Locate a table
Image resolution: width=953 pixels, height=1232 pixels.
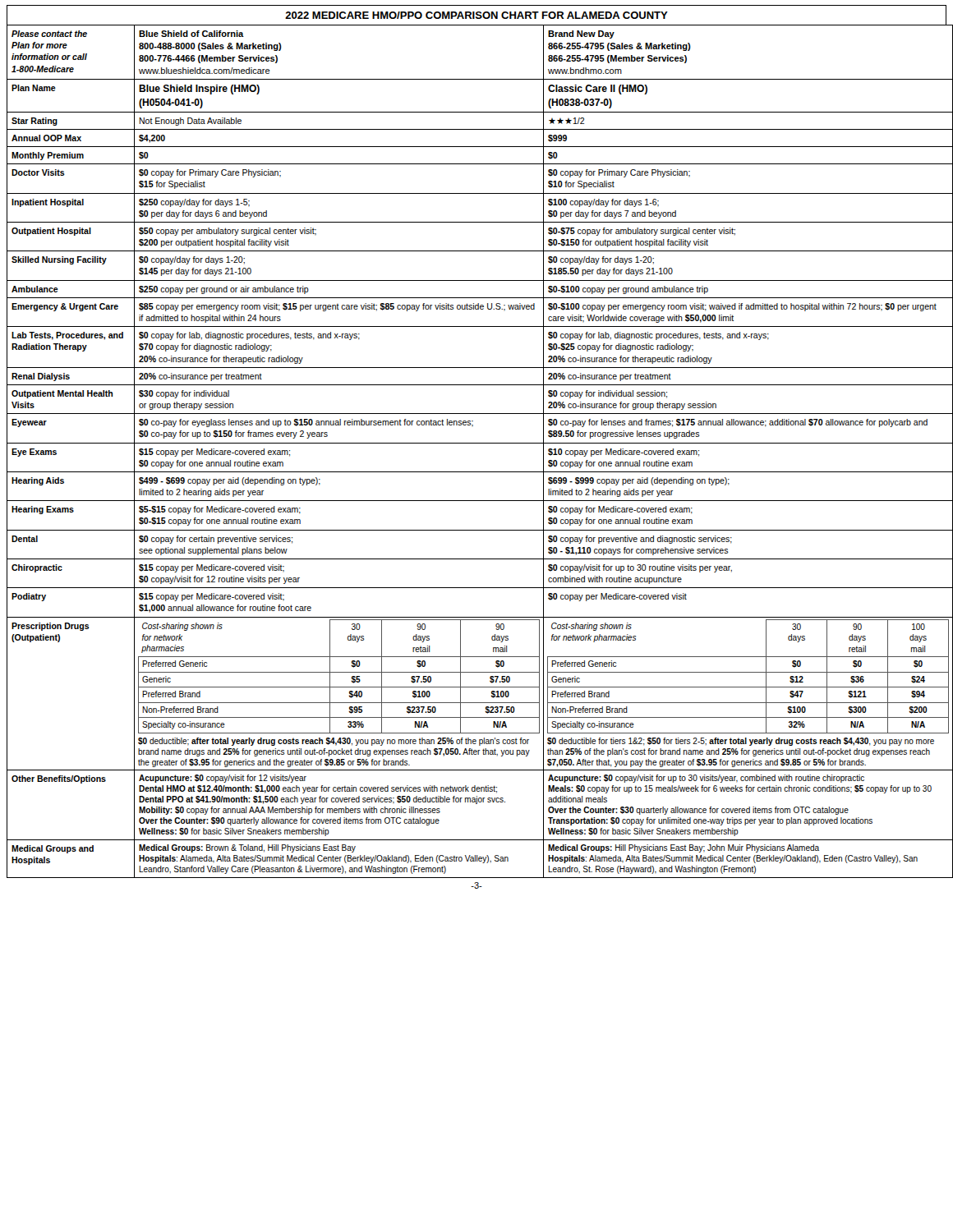[476, 451]
